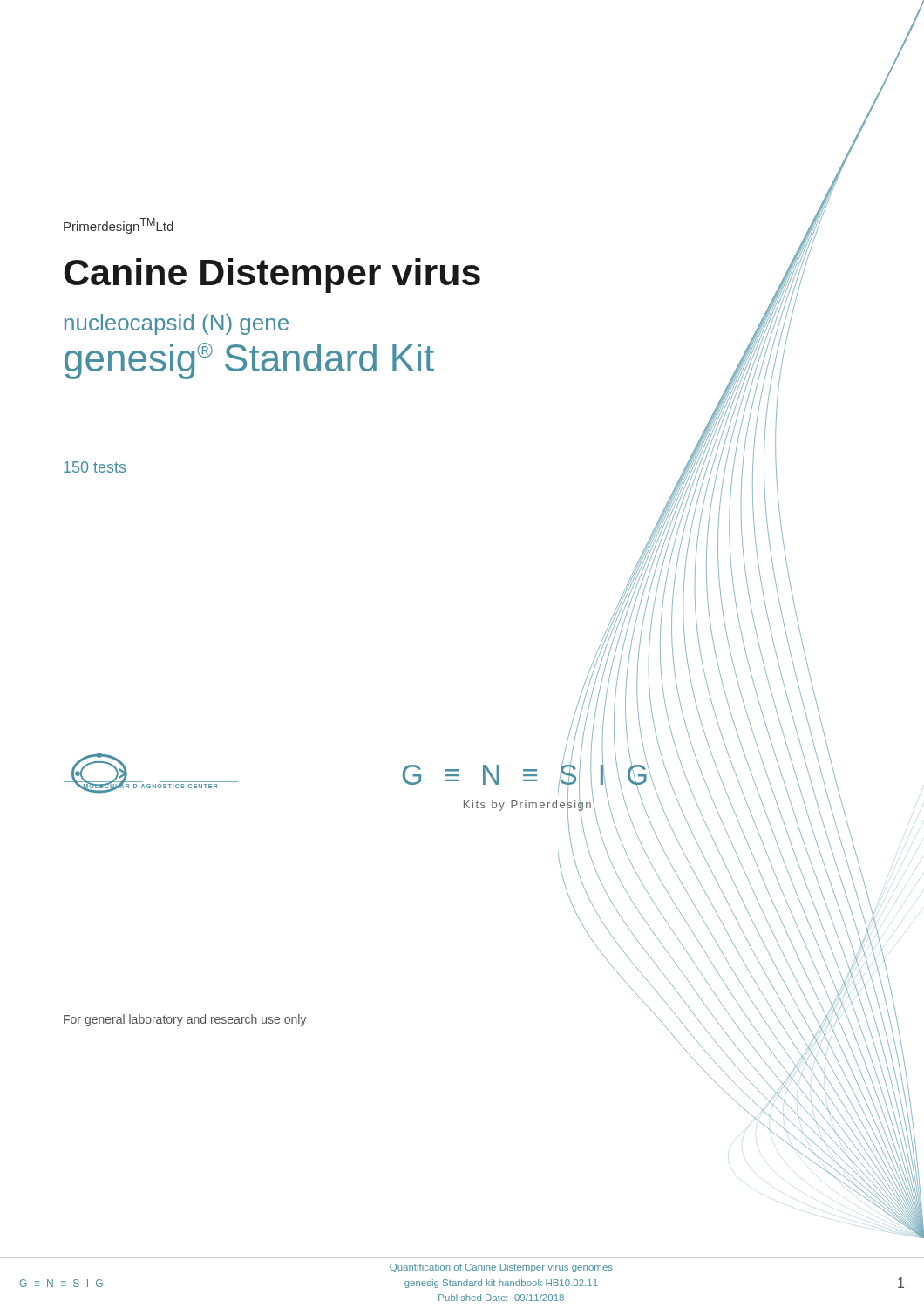Navigate to the text block starting "Canine Distemper virus"
The image size is (924, 1308).
pyautogui.click(x=289, y=273)
